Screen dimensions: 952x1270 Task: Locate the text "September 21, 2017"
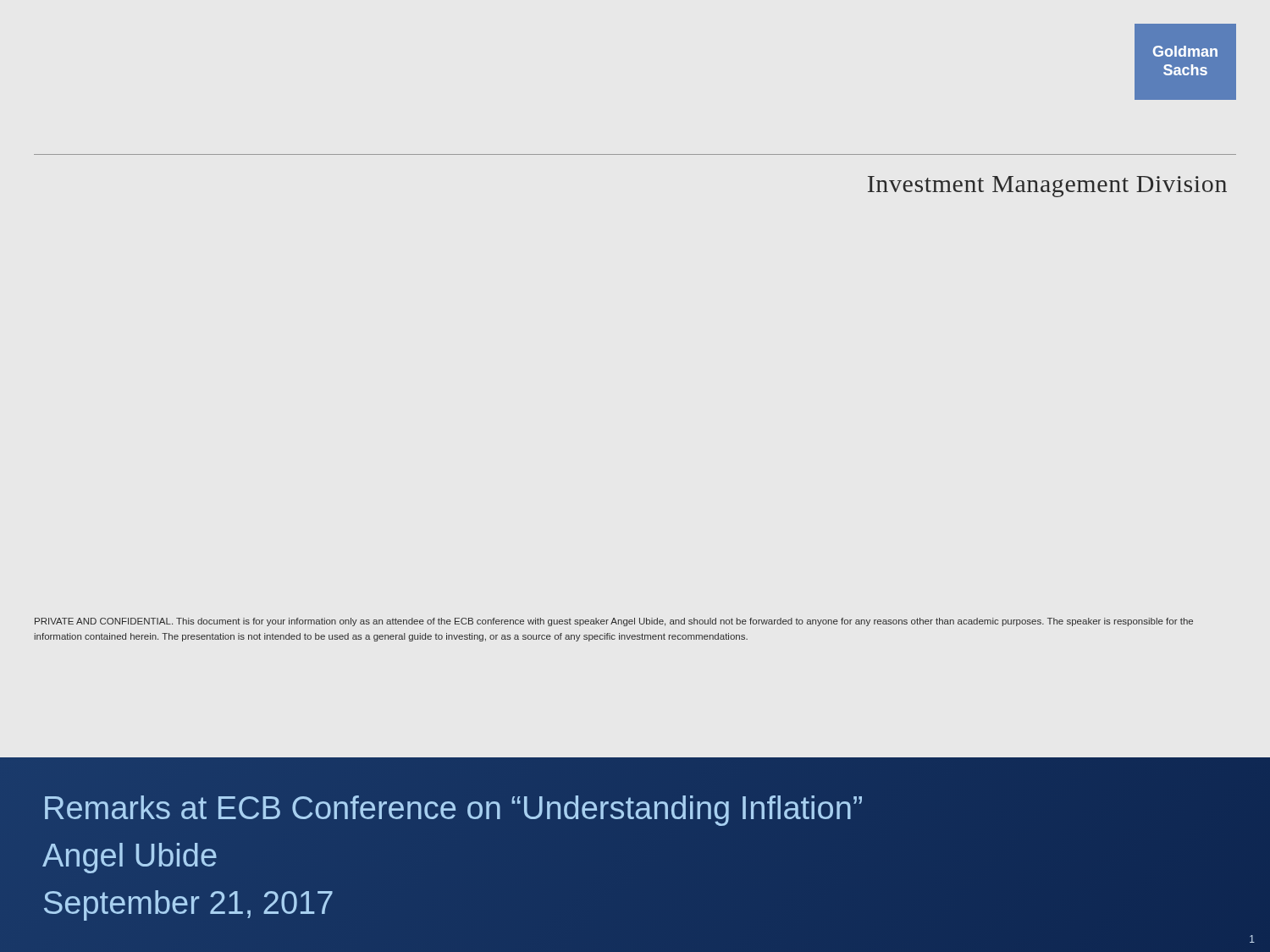coord(188,903)
